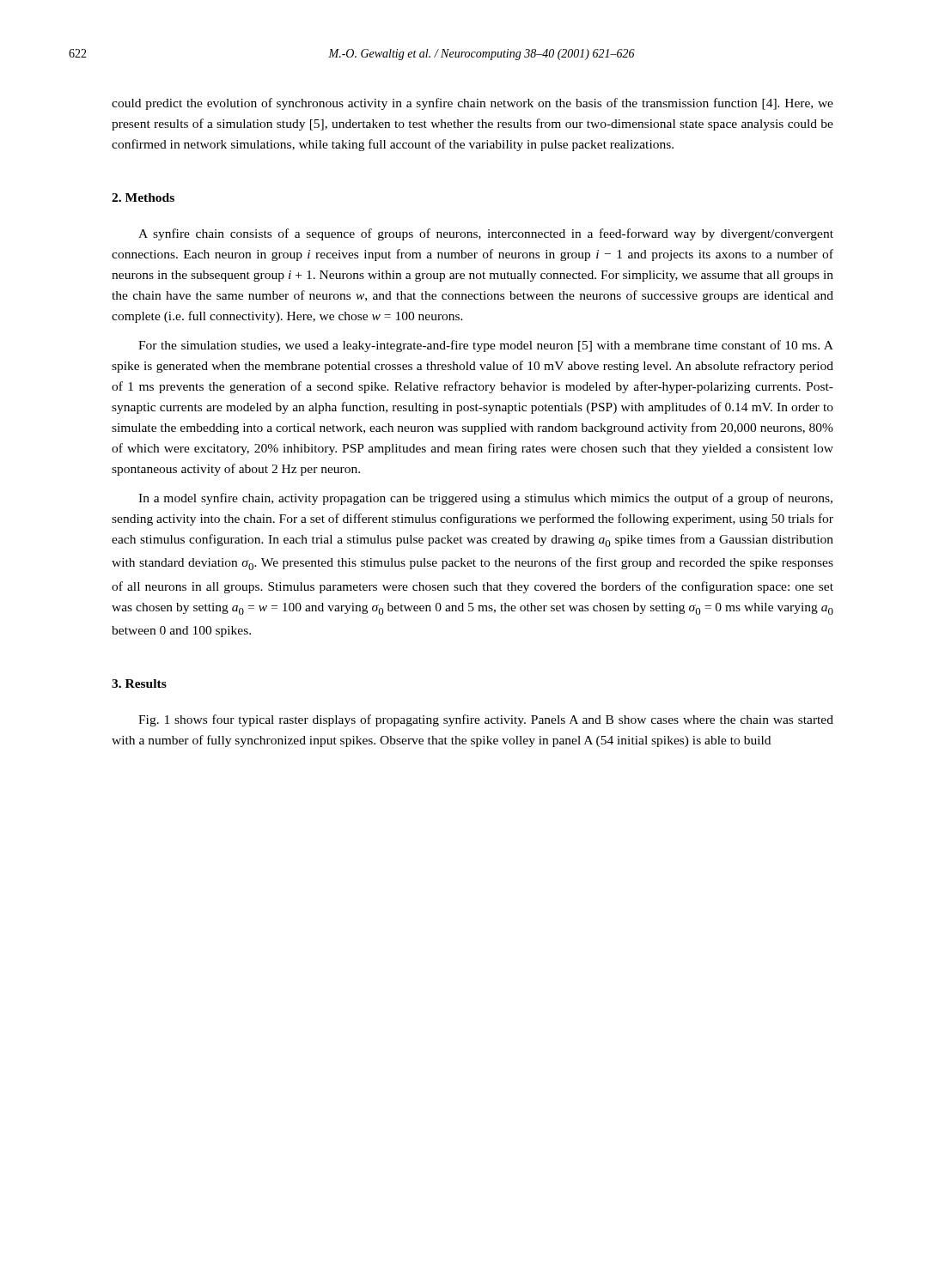This screenshot has height=1288, width=945.
Task: Click on the text block containing "A synfire chain"
Action: coord(472,274)
